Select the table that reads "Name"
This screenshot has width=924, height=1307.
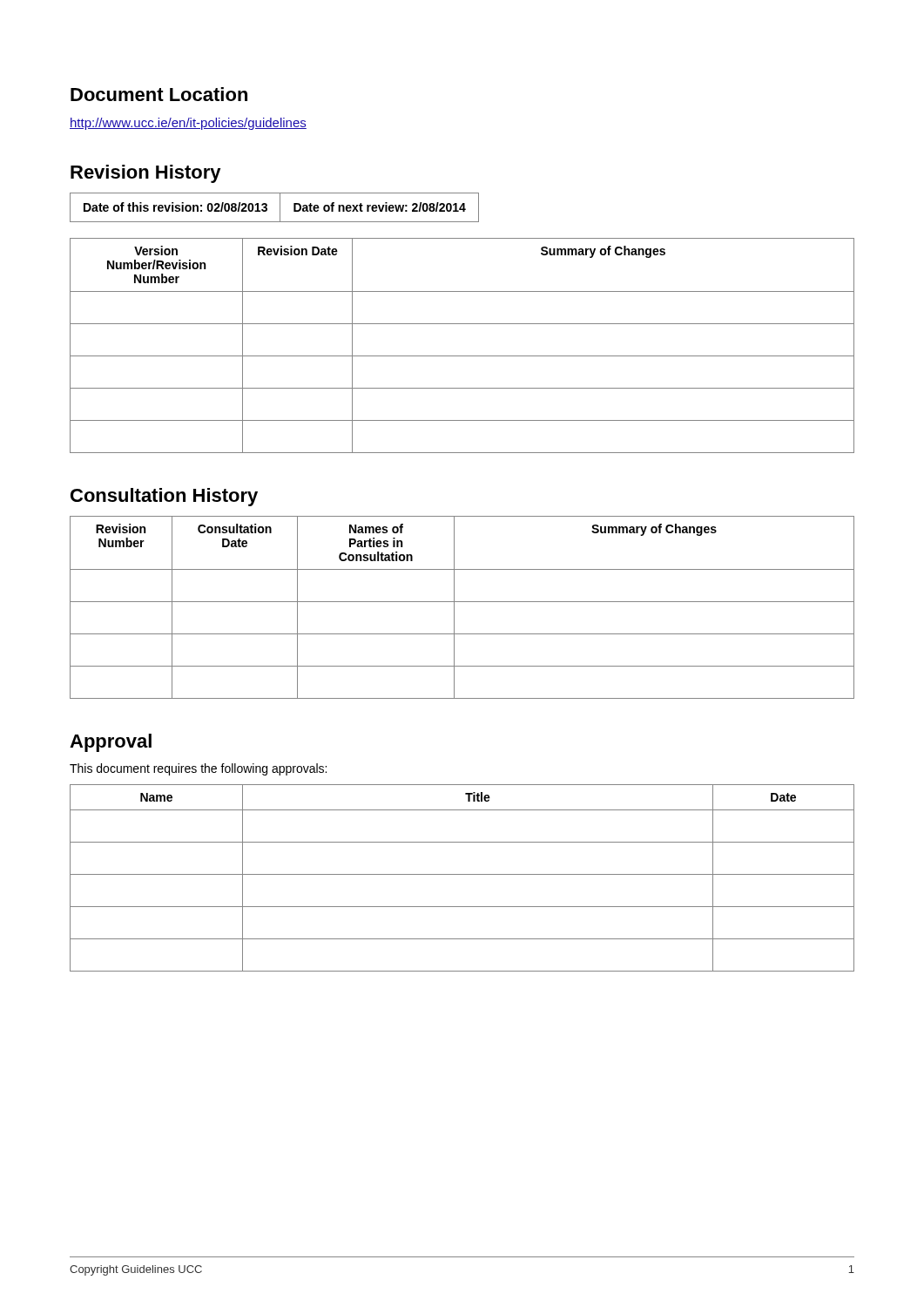point(462,878)
